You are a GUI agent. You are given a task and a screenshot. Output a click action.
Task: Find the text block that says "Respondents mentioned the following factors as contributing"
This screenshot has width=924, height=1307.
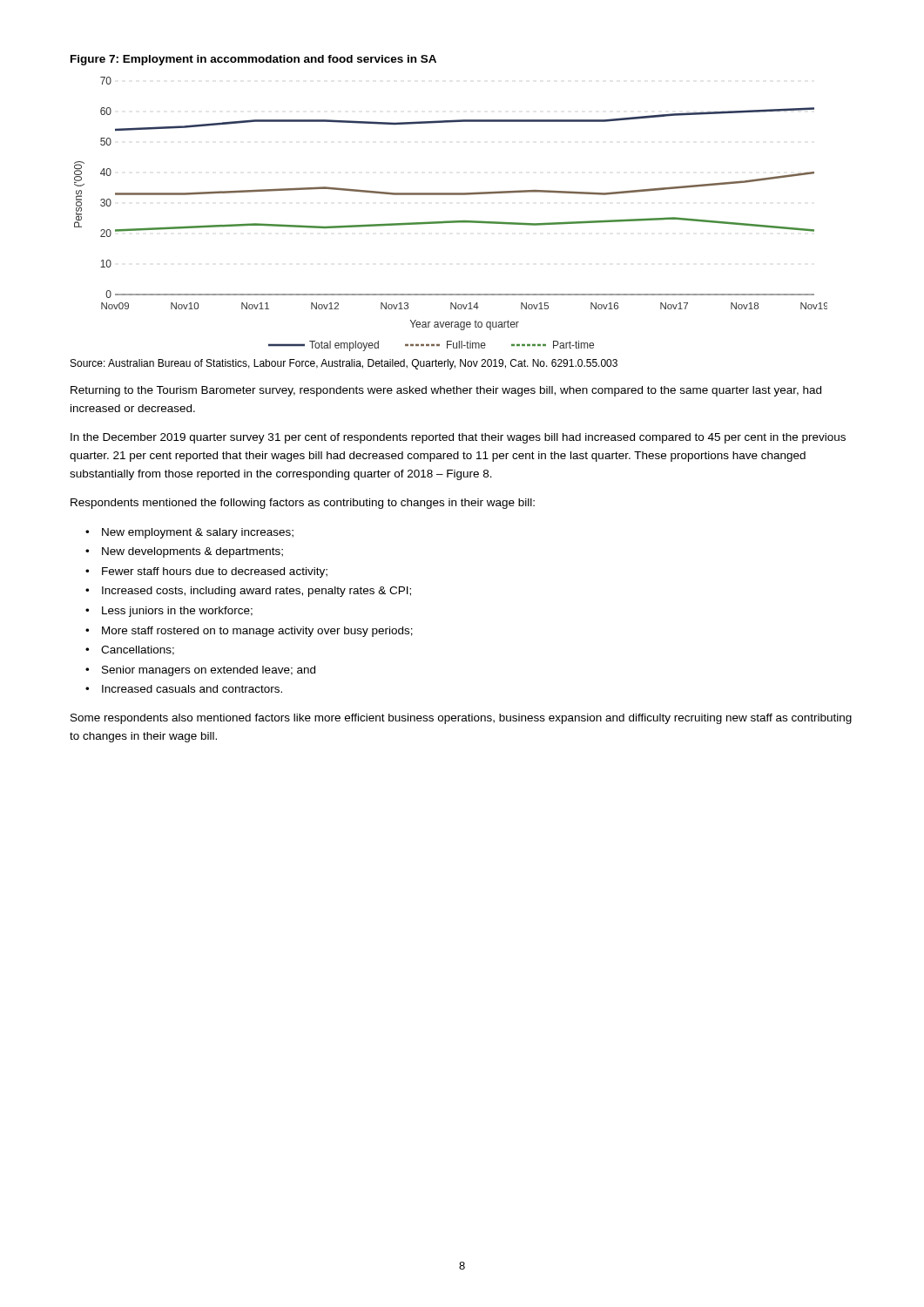coord(303,502)
